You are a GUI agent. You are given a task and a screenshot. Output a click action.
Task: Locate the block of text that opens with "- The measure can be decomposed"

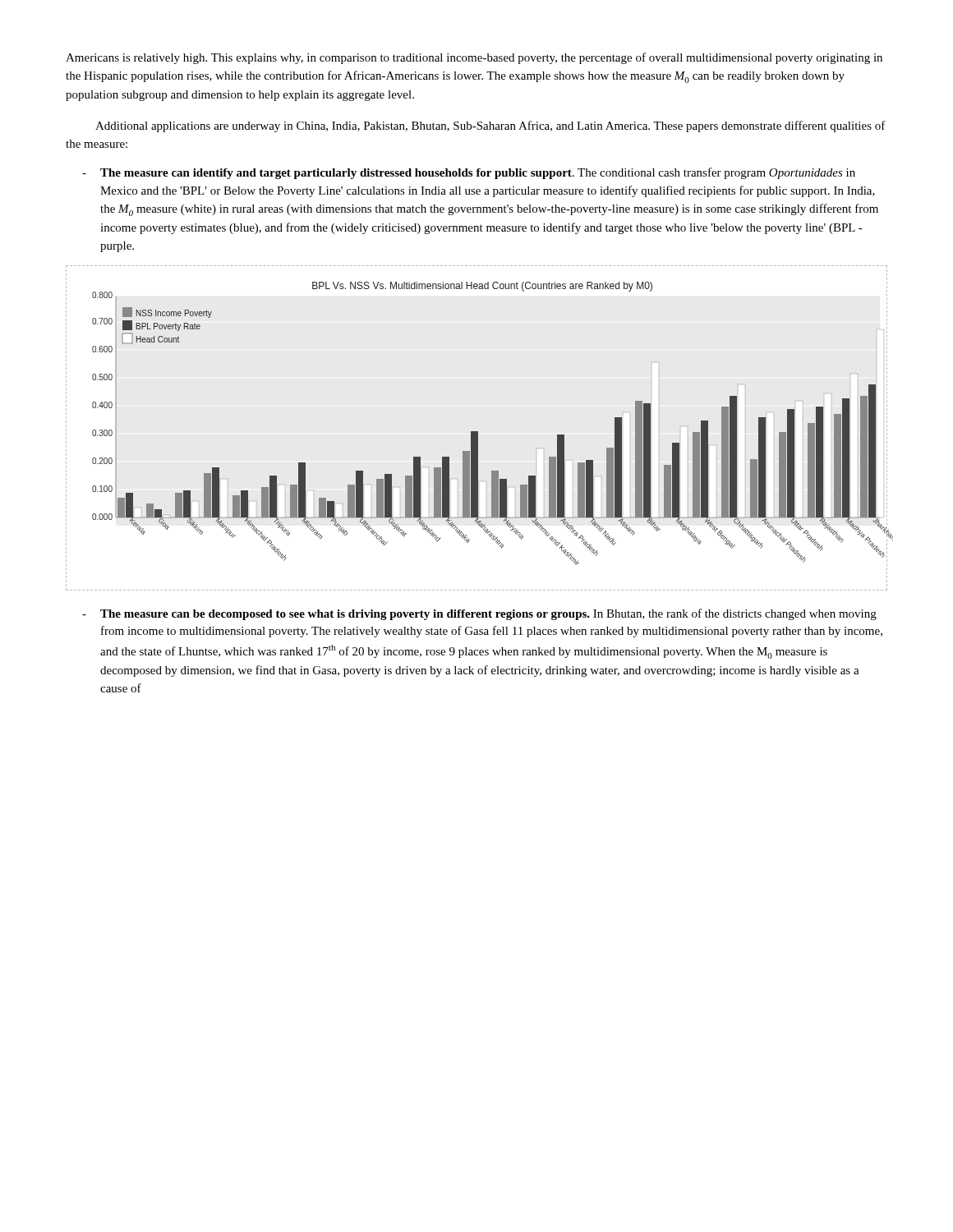[485, 652]
